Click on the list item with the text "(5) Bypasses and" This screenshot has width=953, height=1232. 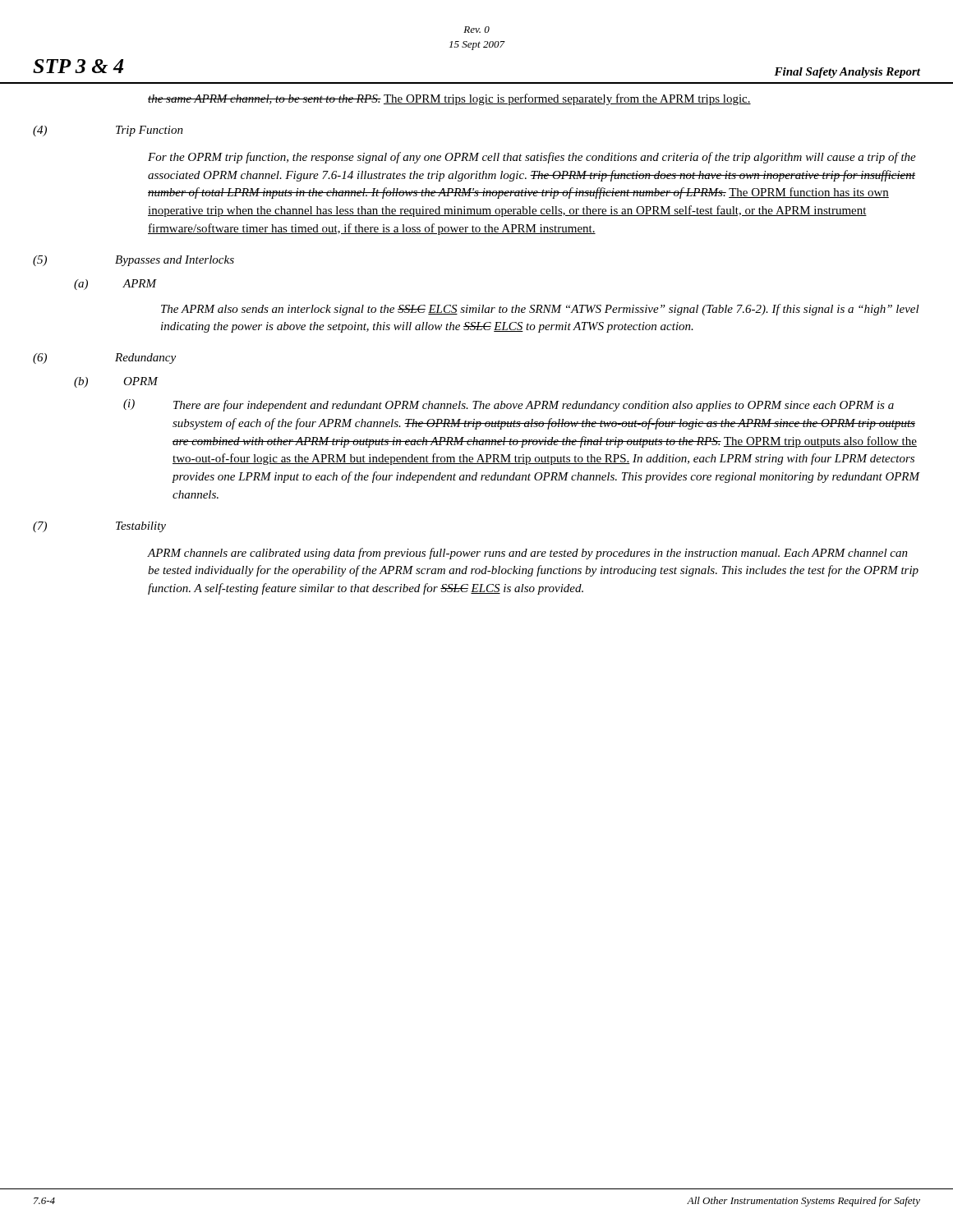point(134,261)
